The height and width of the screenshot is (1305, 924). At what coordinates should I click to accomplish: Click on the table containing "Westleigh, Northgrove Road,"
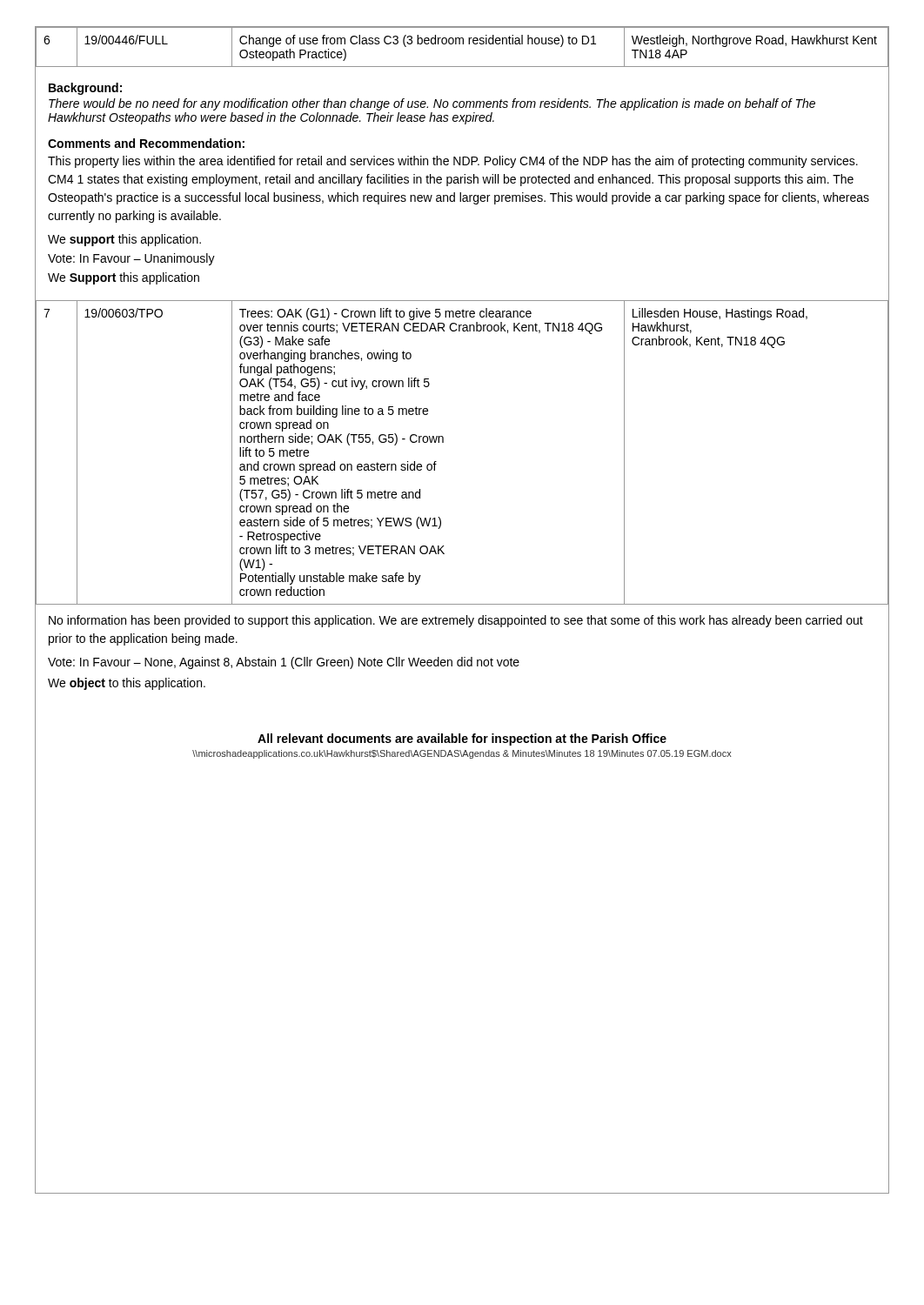(462, 47)
